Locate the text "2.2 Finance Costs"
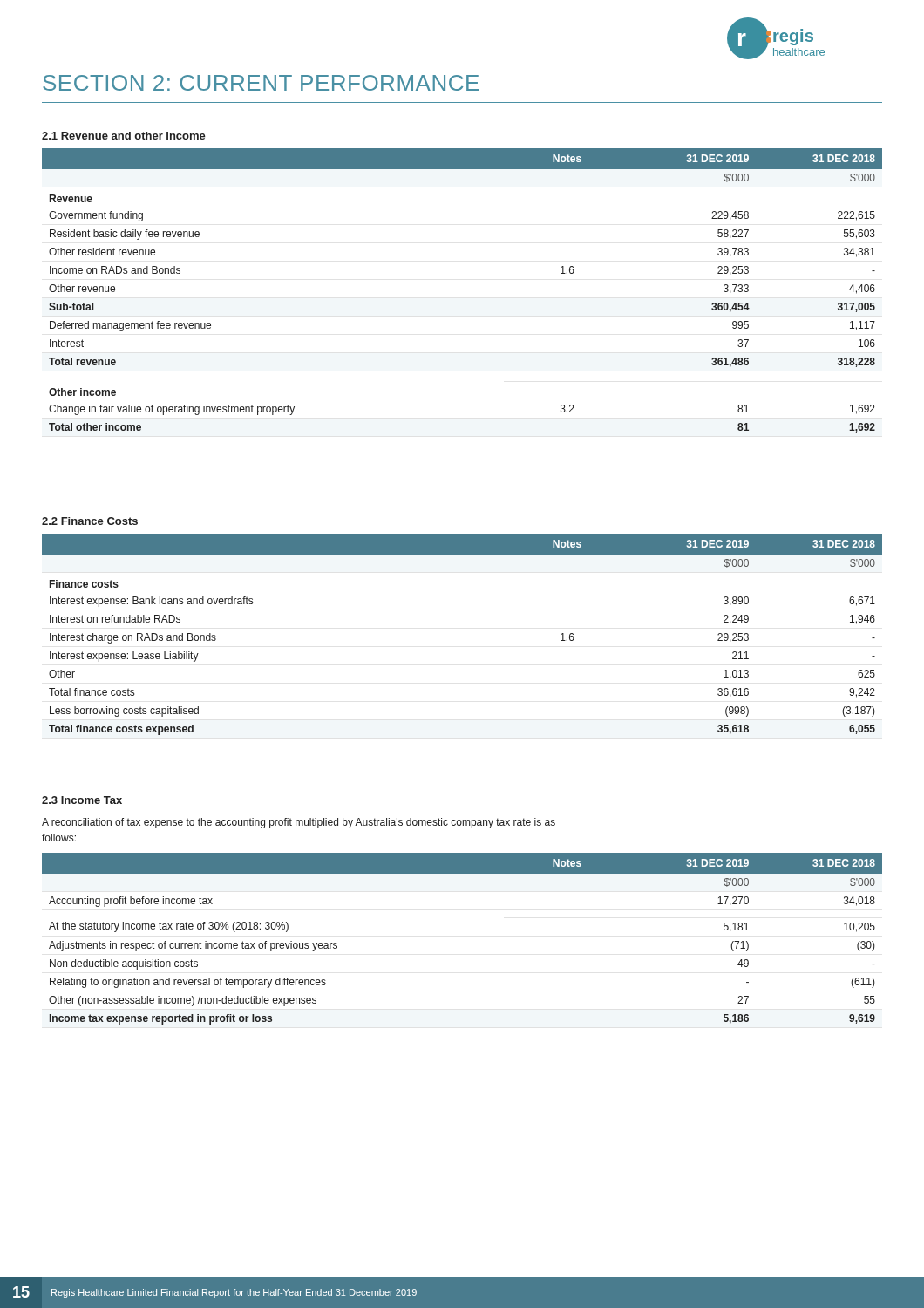The image size is (924, 1308). pyautogui.click(x=90, y=521)
